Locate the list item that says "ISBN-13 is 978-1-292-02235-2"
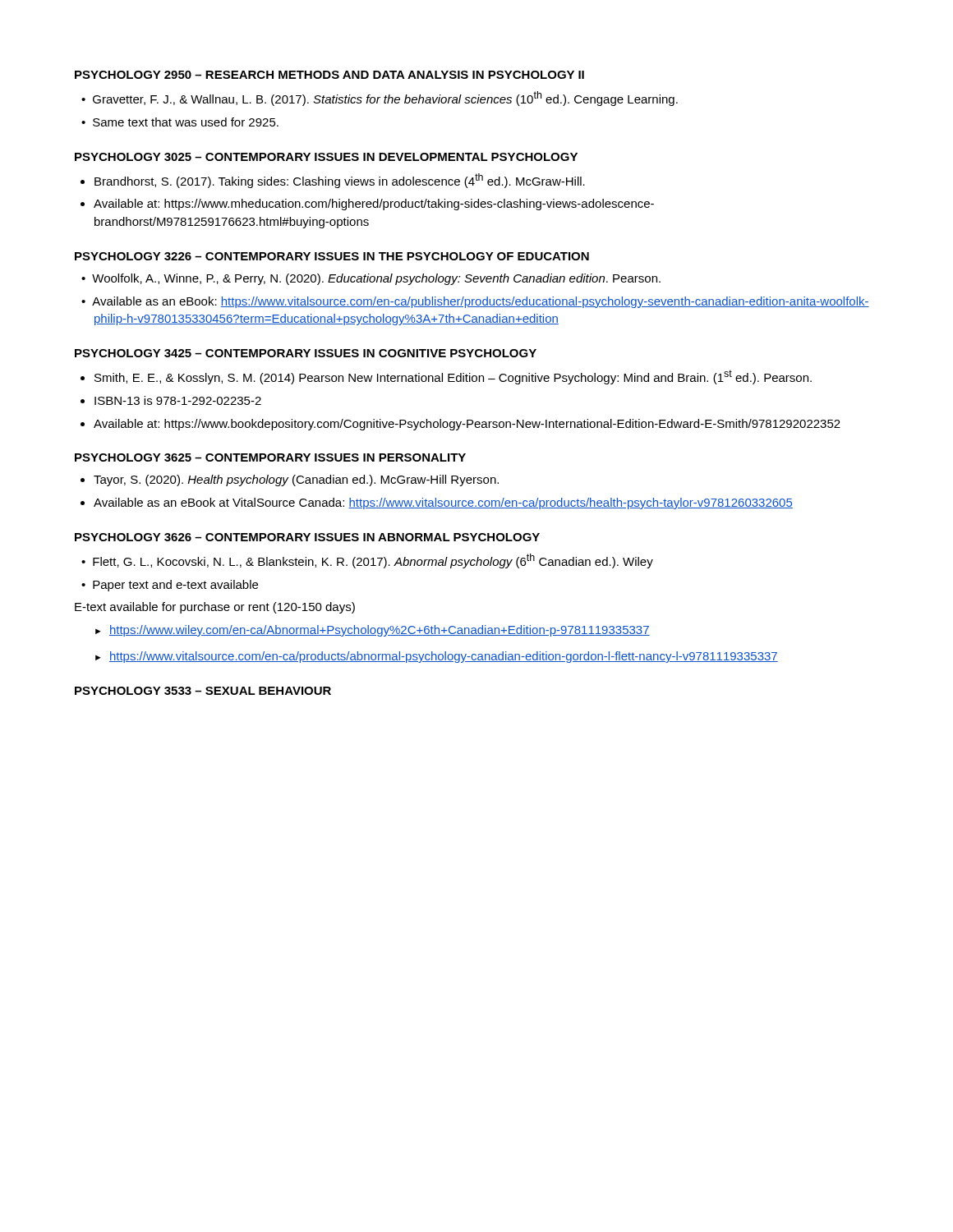This screenshot has height=1232, width=953. (x=178, y=400)
